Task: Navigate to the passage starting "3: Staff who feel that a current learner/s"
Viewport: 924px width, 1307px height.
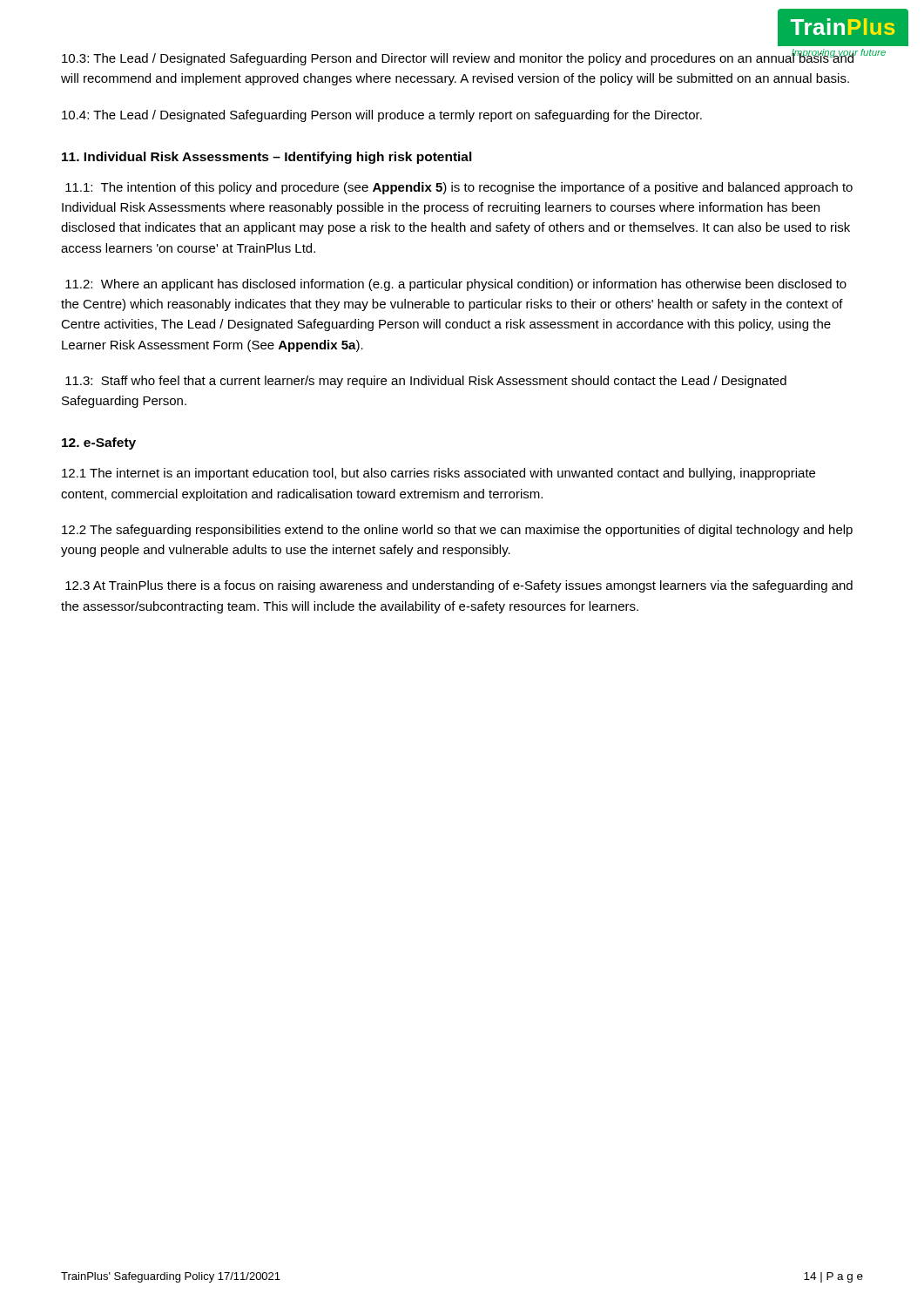Action: 424,390
